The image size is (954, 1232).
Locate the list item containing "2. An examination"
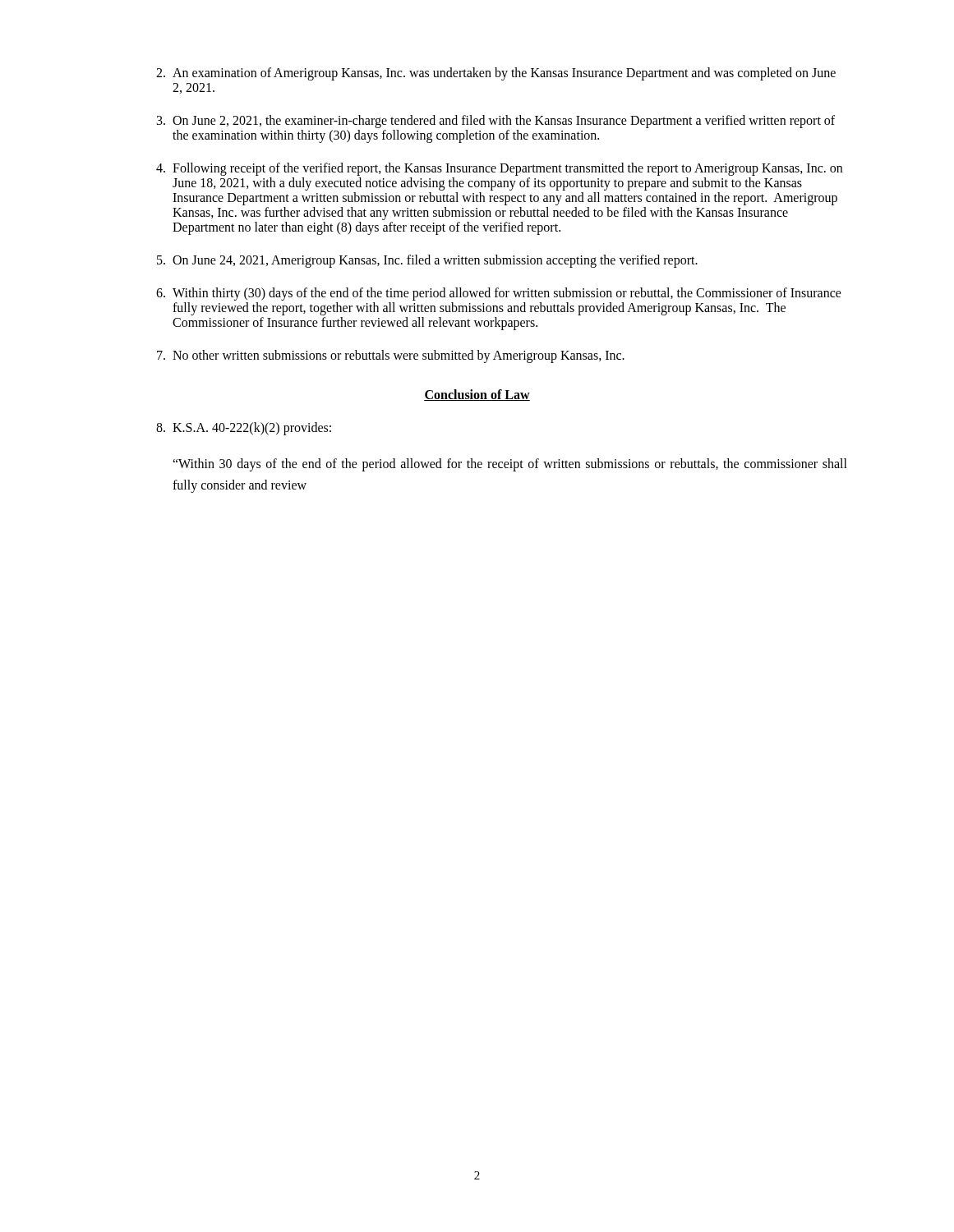477,80
